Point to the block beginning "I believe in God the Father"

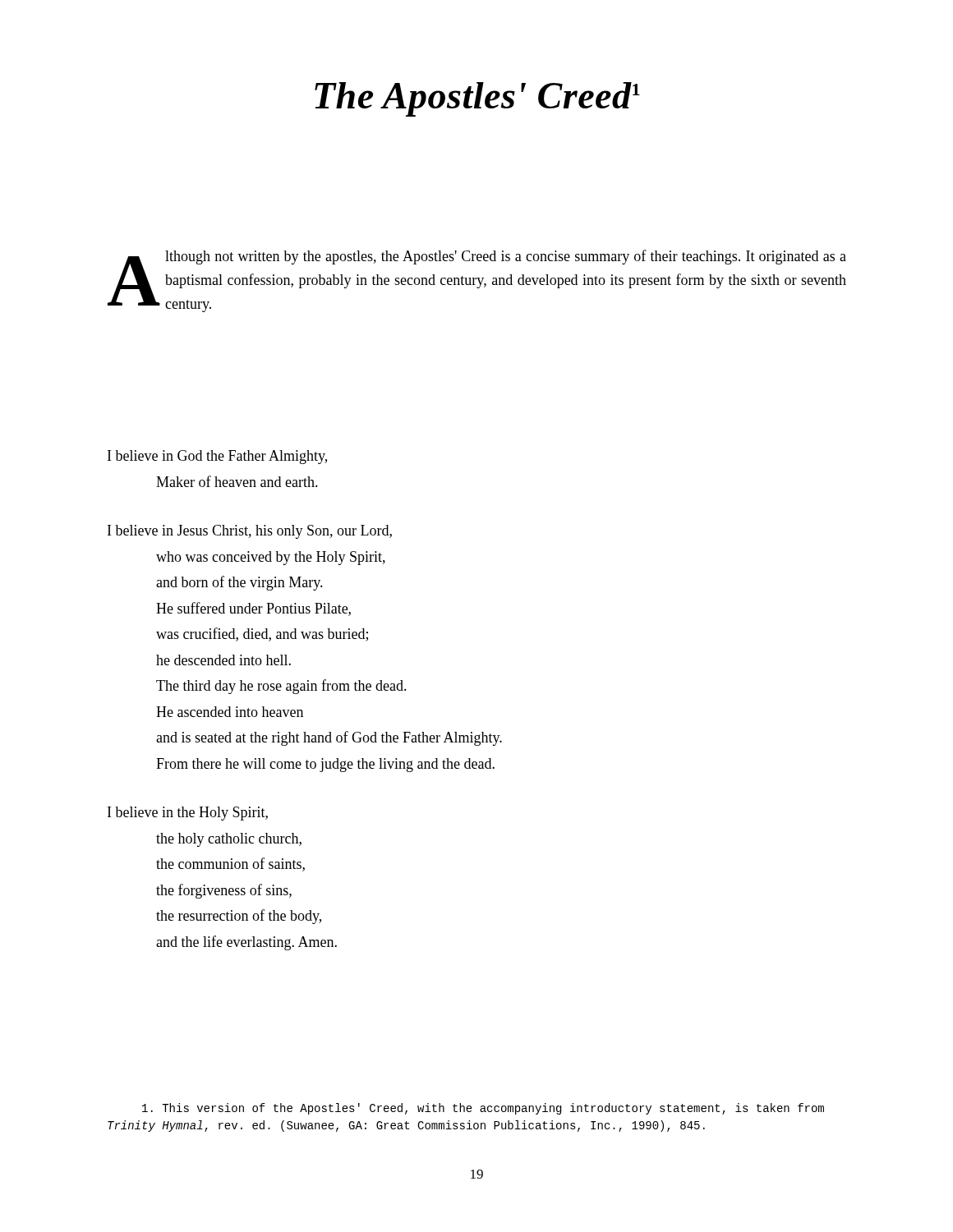[217, 457]
